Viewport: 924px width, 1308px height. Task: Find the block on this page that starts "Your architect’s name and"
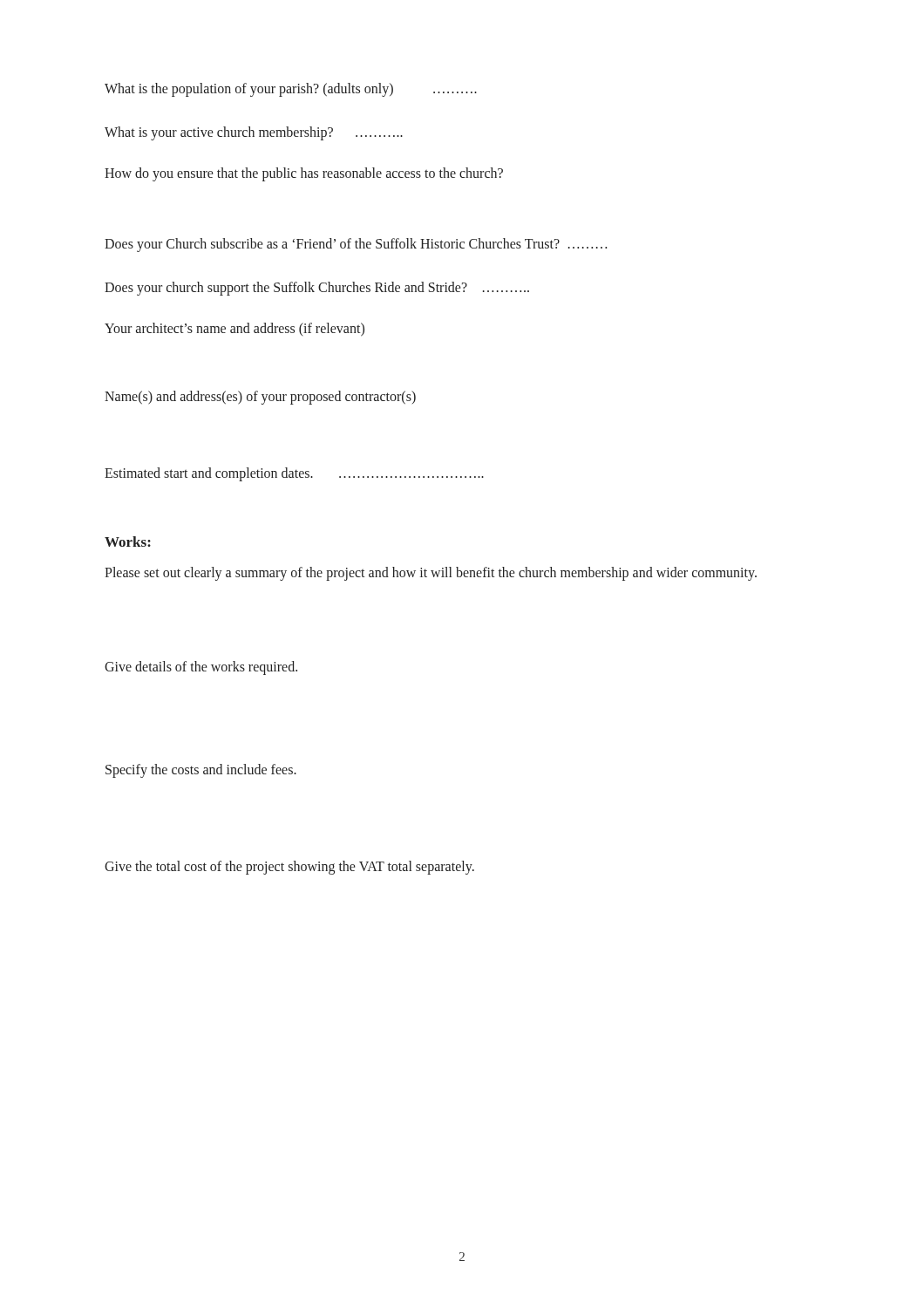pyautogui.click(x=235, y=328)
